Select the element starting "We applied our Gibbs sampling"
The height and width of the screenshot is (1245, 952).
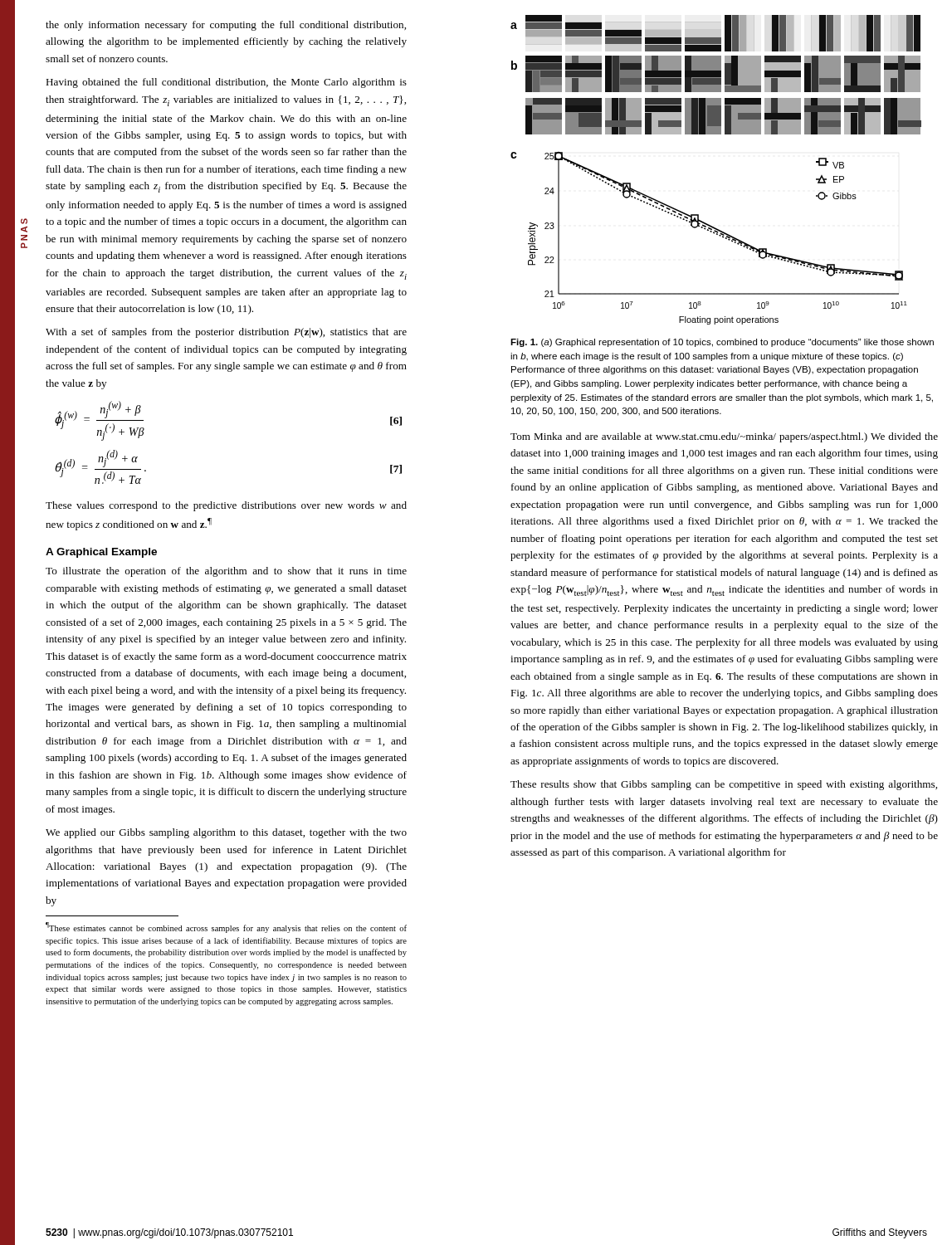tap(226, 866)
